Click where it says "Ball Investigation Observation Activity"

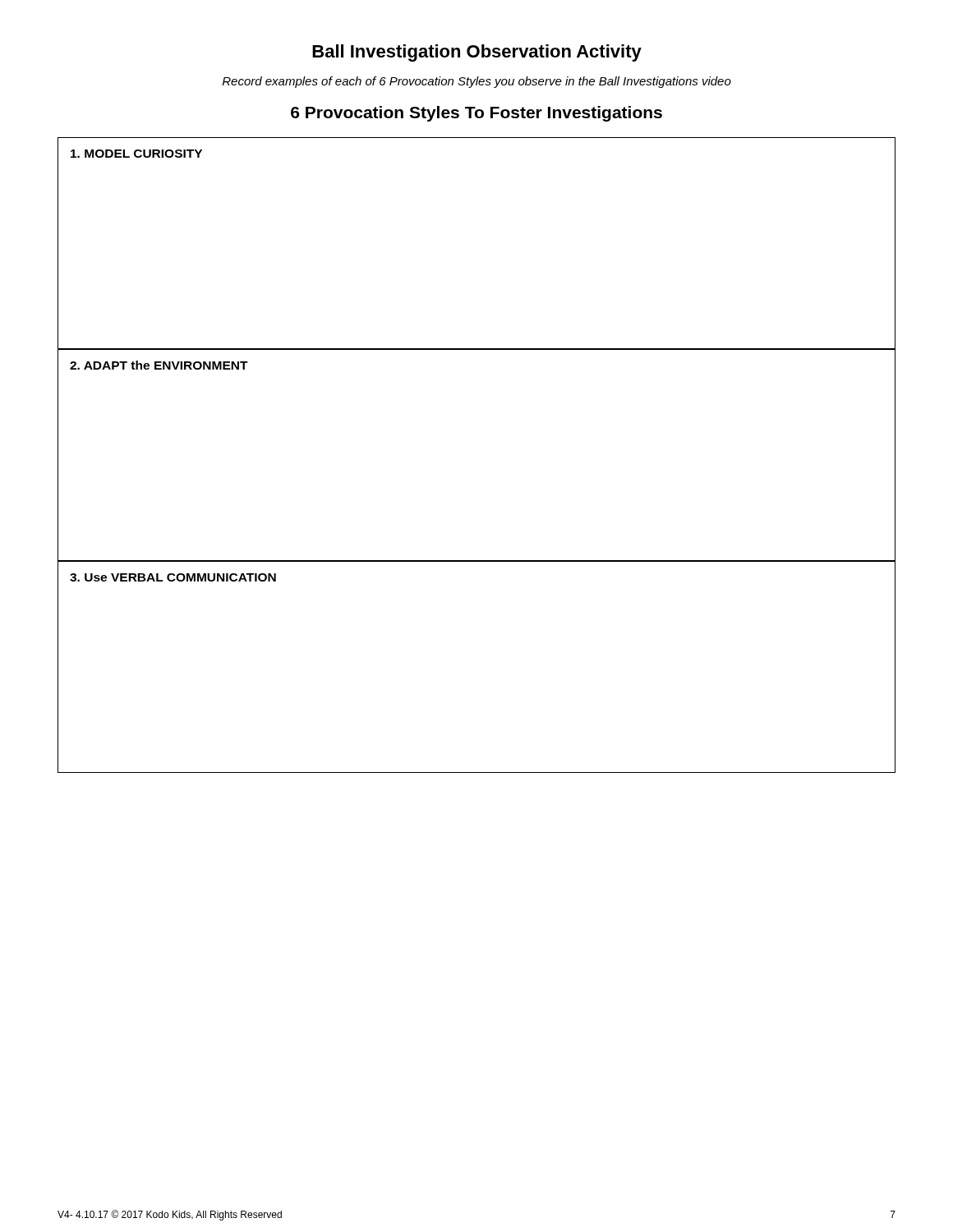[x=476, y=51]
